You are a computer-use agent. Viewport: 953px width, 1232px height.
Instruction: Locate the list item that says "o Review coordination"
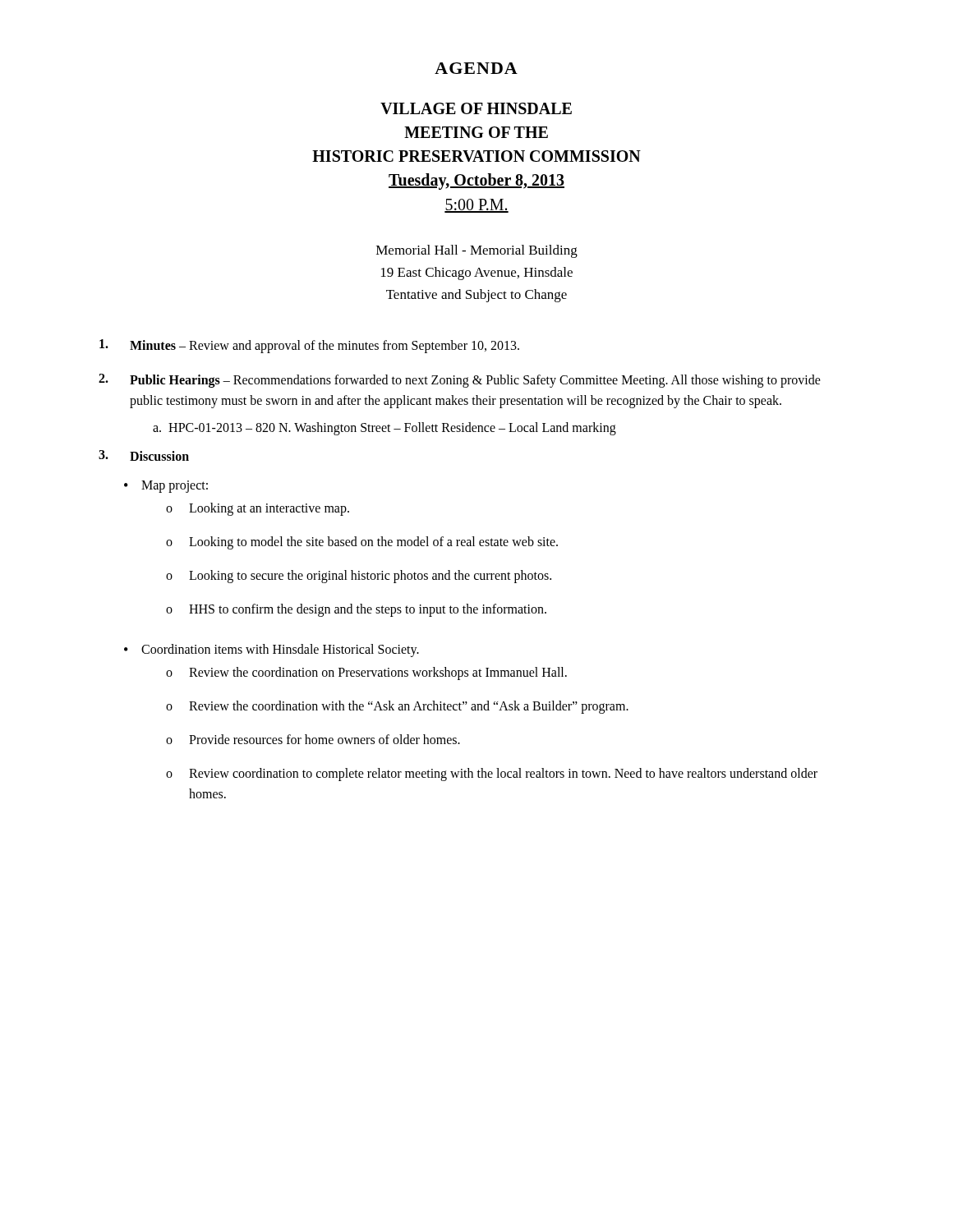[510, 784]
